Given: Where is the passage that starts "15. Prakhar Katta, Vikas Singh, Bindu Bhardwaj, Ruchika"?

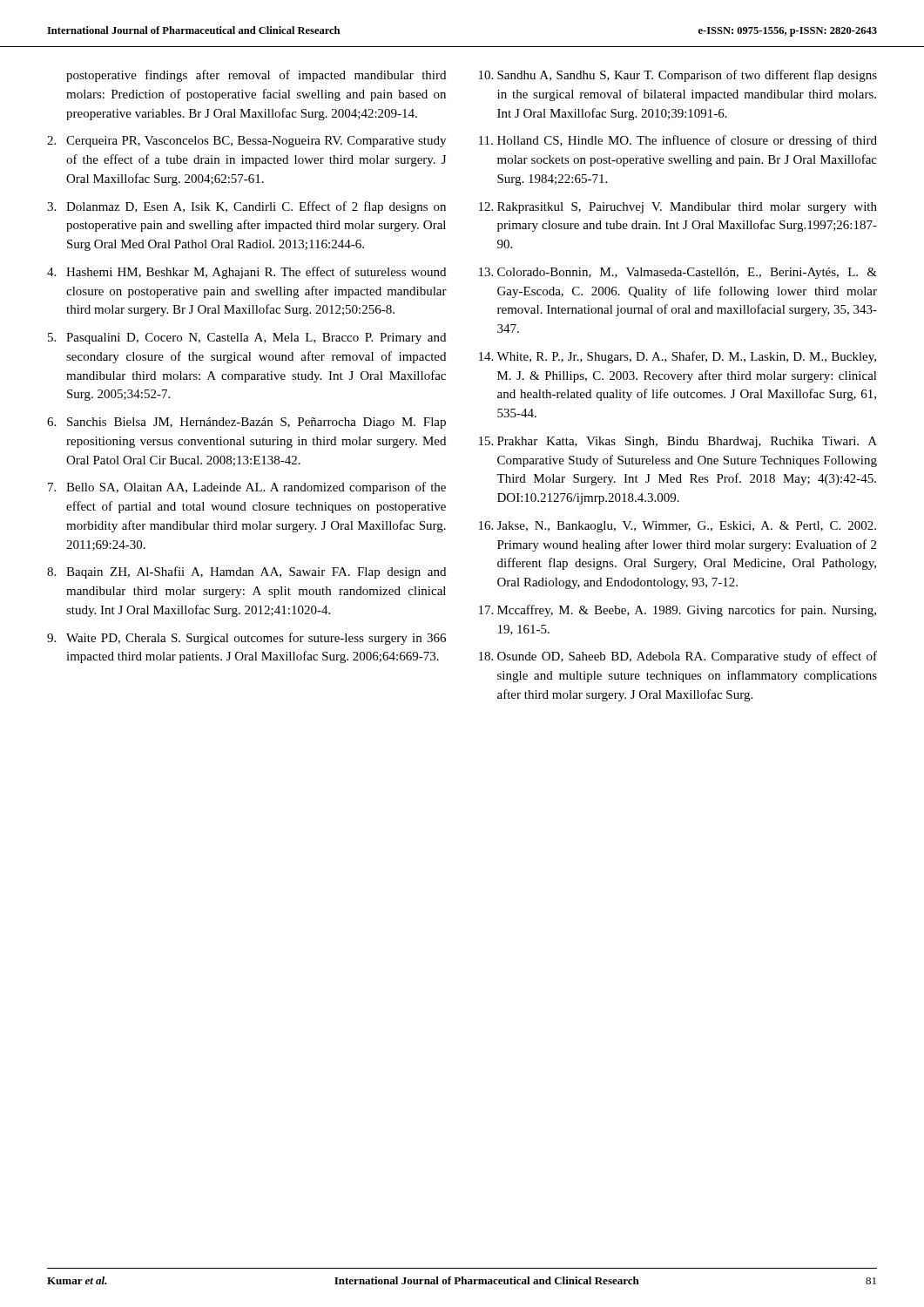Looking at the screenshot, I should click(x=677, y=470).
